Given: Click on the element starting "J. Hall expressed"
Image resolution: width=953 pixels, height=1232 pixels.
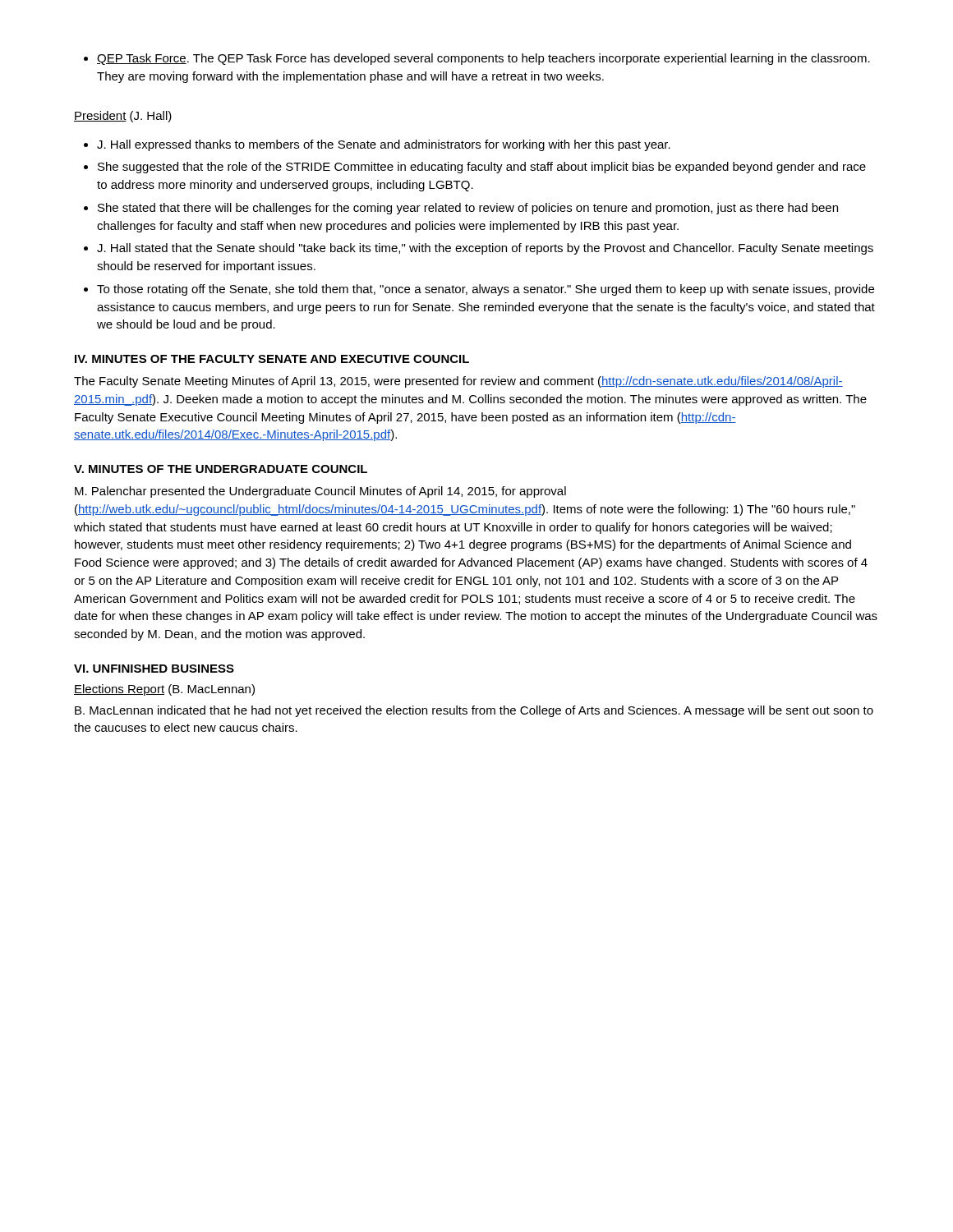Looking at the screenshot, I should click(x=476, y=234).
